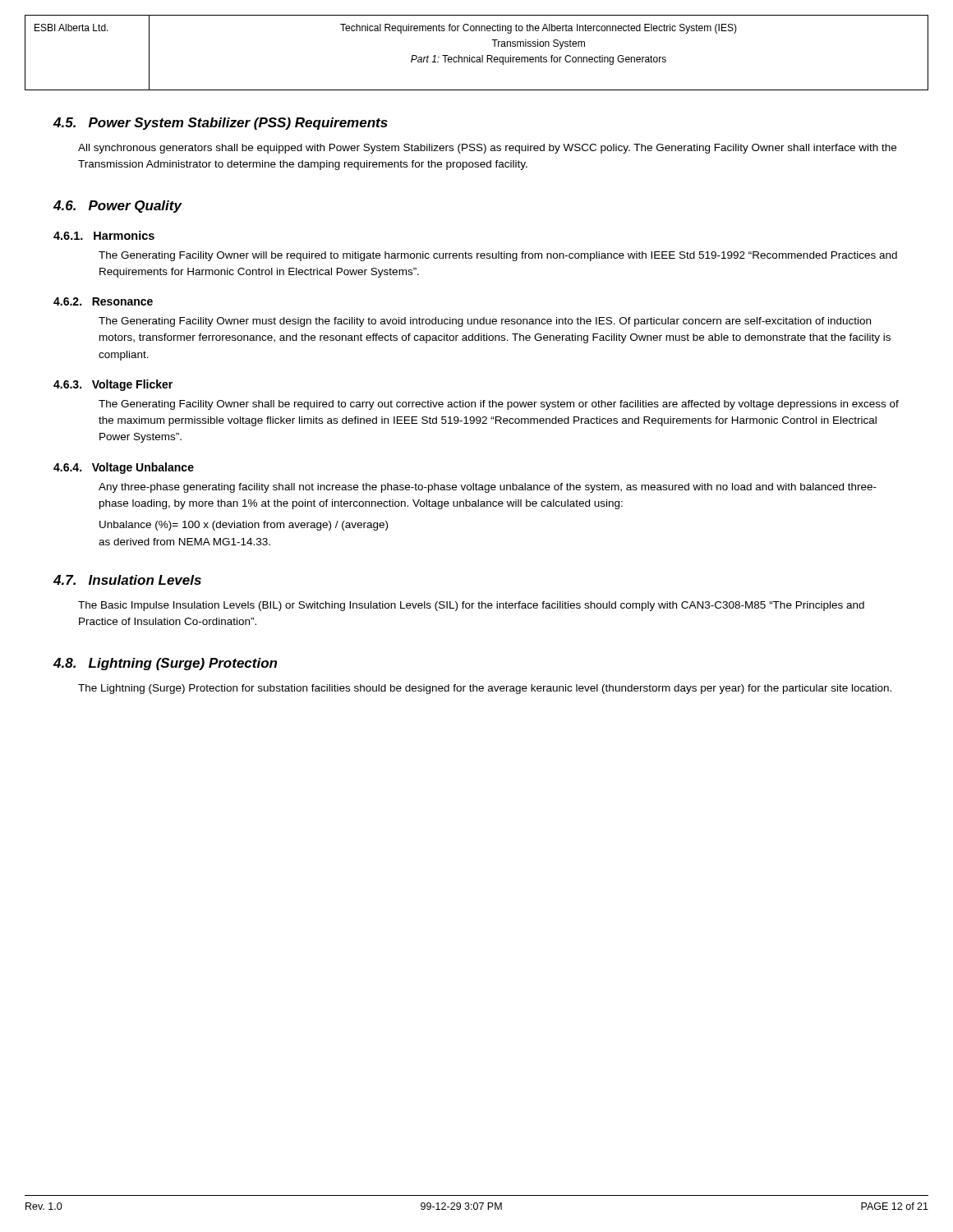This screenshot has width=953, height=1232.
Task: Select the formula containing "Unbalance (%)= 100"
Action: pos(244,524)
